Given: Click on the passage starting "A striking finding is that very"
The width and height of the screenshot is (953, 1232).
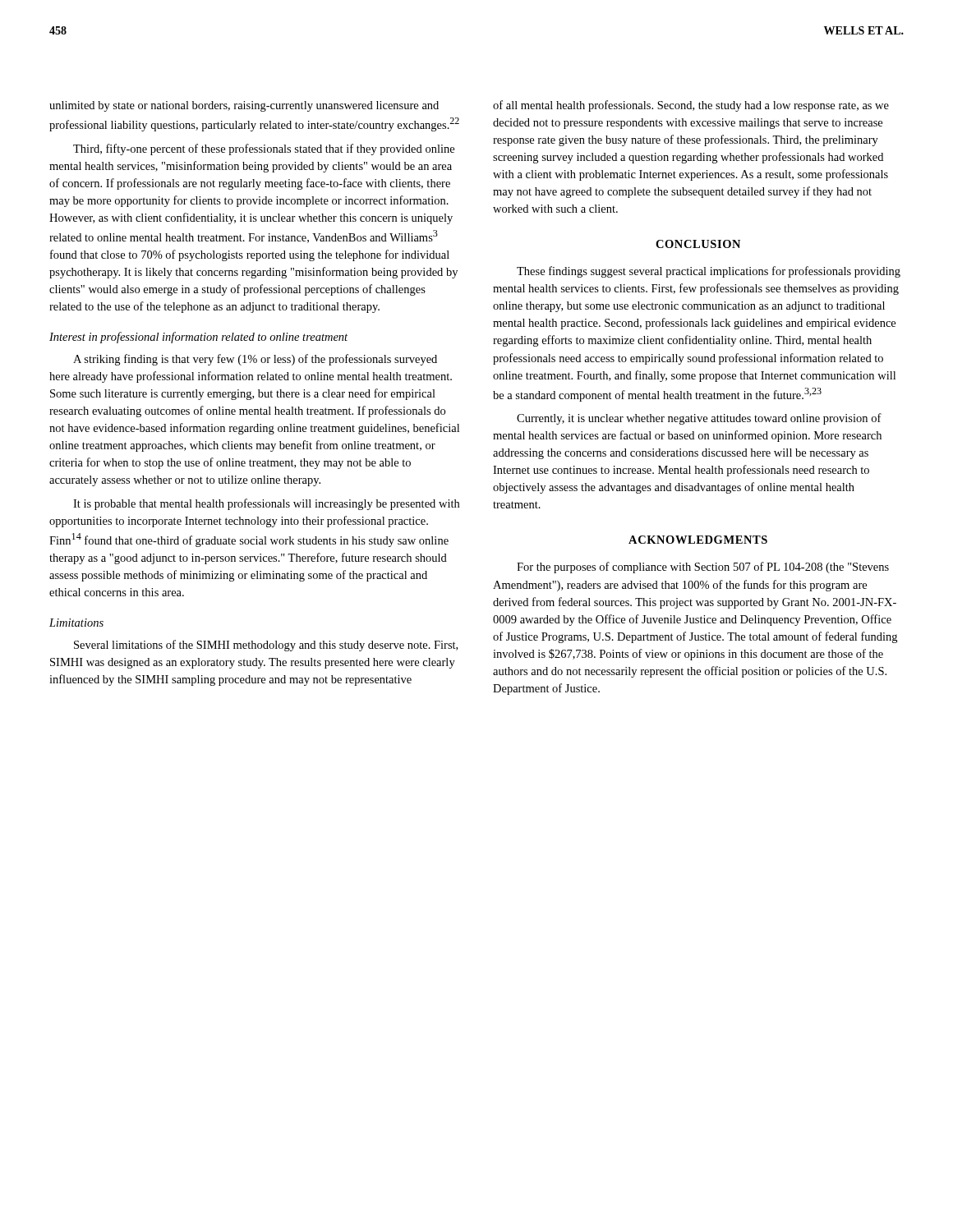Looking at the screenshot, I should click(x=255, y=476).
